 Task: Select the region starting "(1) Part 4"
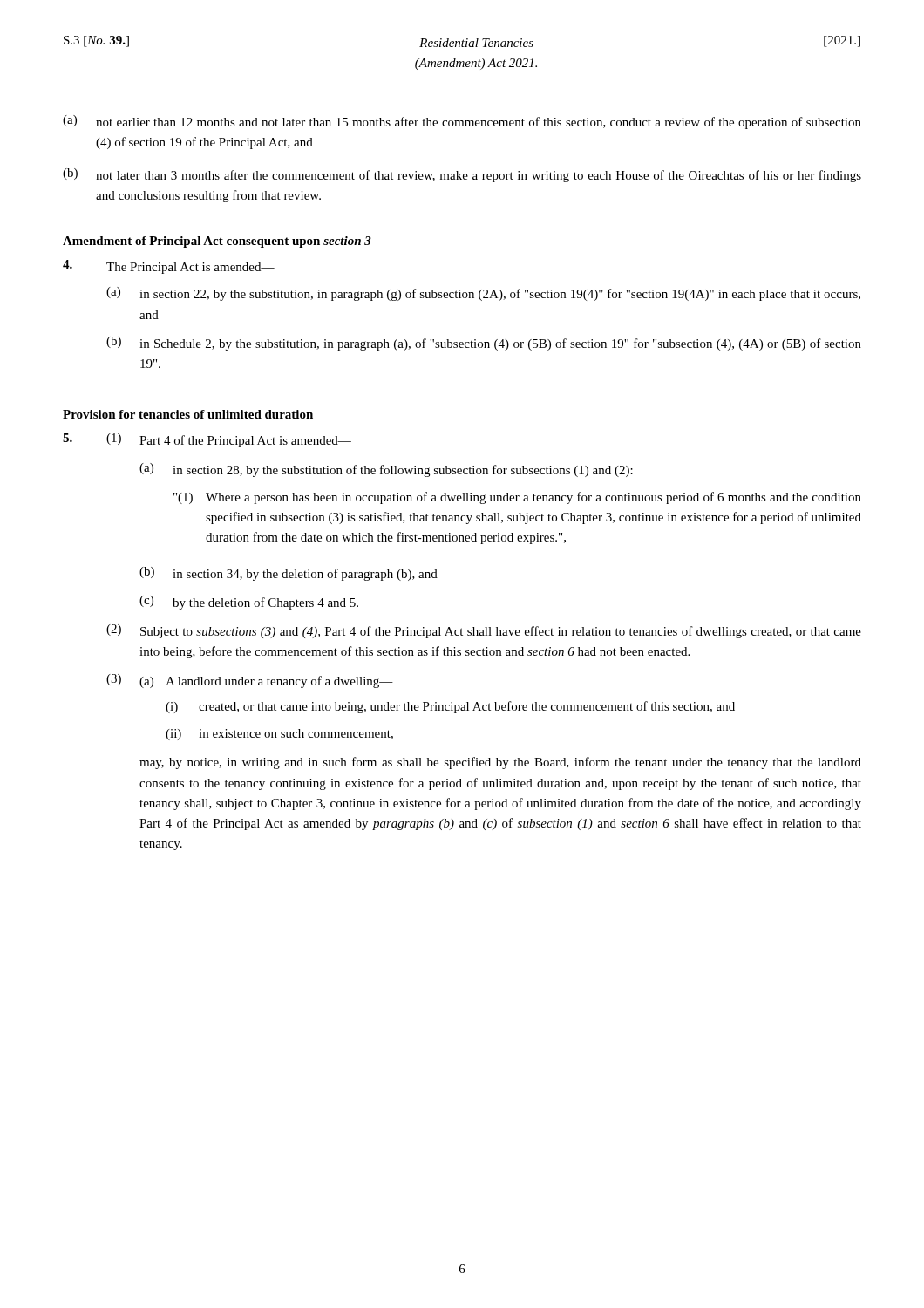(462, 651)
